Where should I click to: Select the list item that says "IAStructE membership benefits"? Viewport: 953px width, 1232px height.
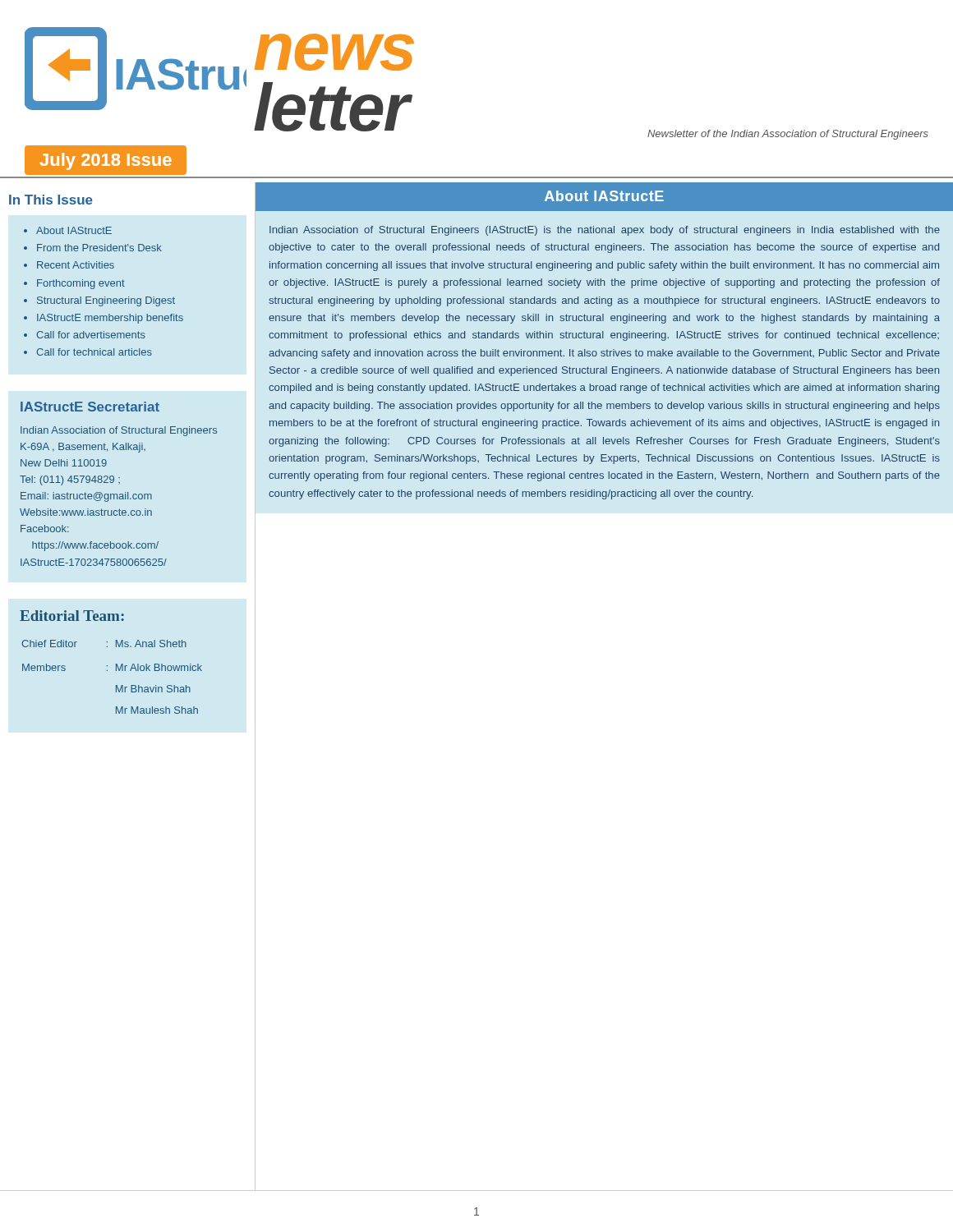(x=110, y=317)
